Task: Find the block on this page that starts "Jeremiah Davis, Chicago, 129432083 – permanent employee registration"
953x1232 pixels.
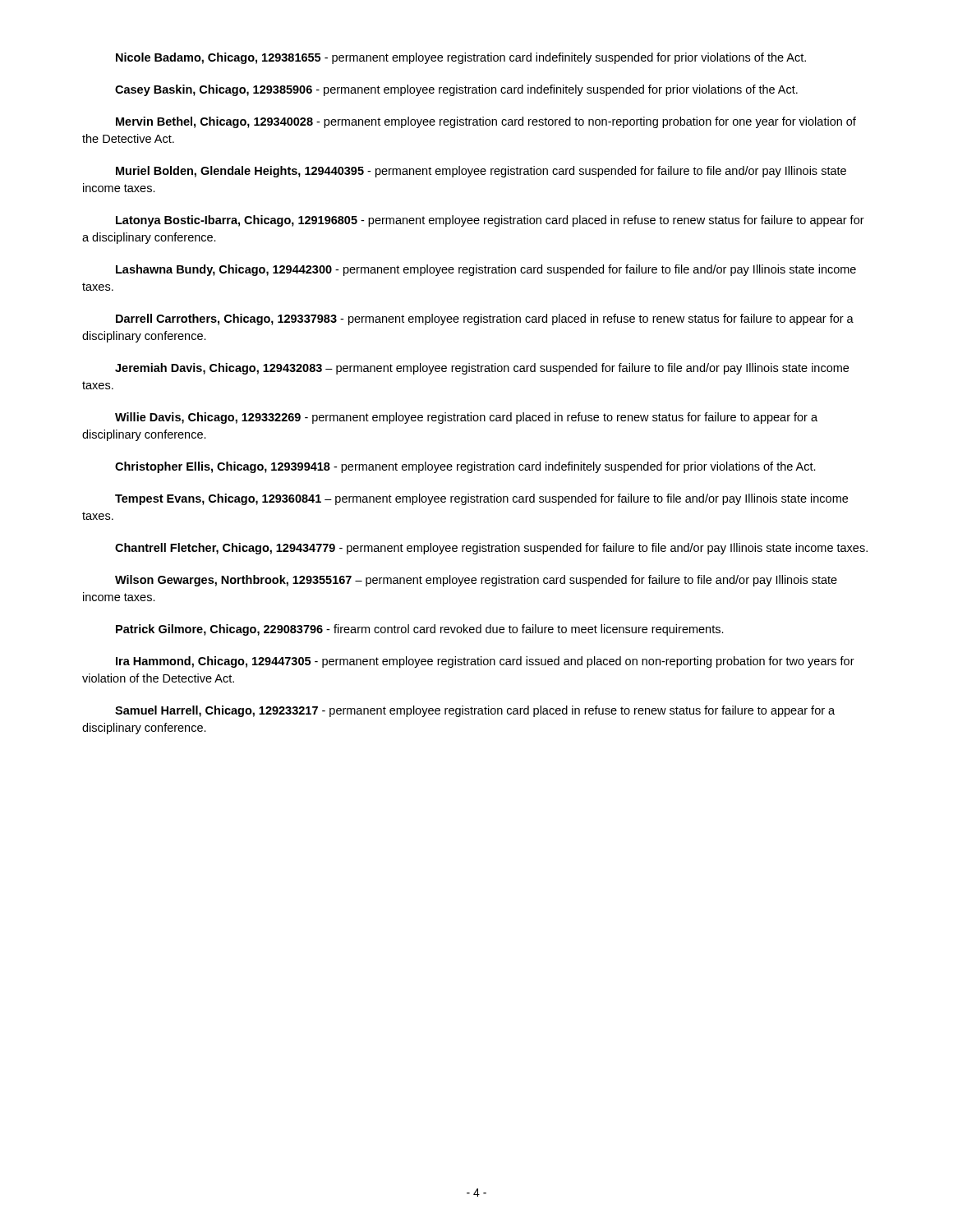Action: pos(466,377)
